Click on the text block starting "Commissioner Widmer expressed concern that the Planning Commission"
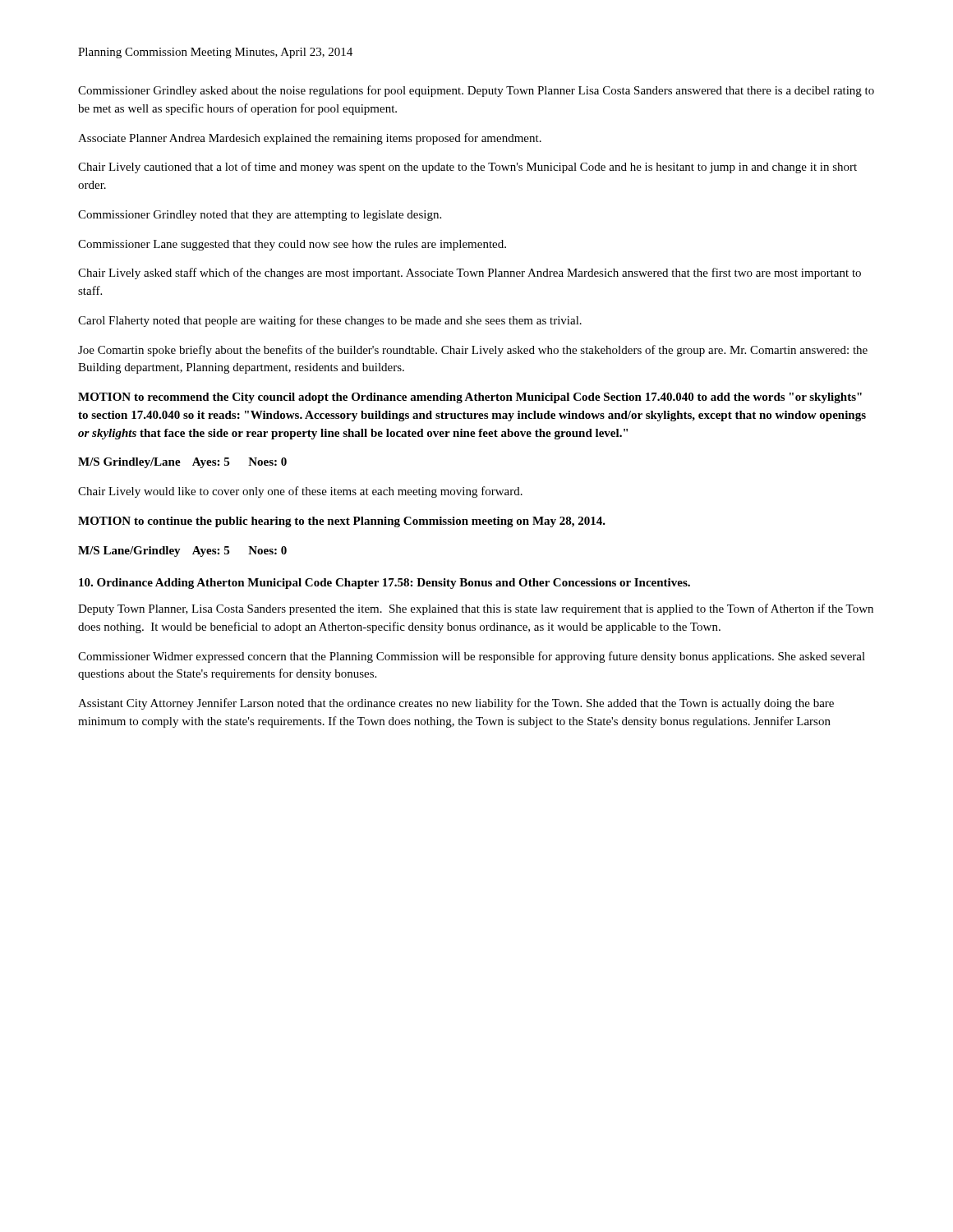953x1232 pixels. 472,665
